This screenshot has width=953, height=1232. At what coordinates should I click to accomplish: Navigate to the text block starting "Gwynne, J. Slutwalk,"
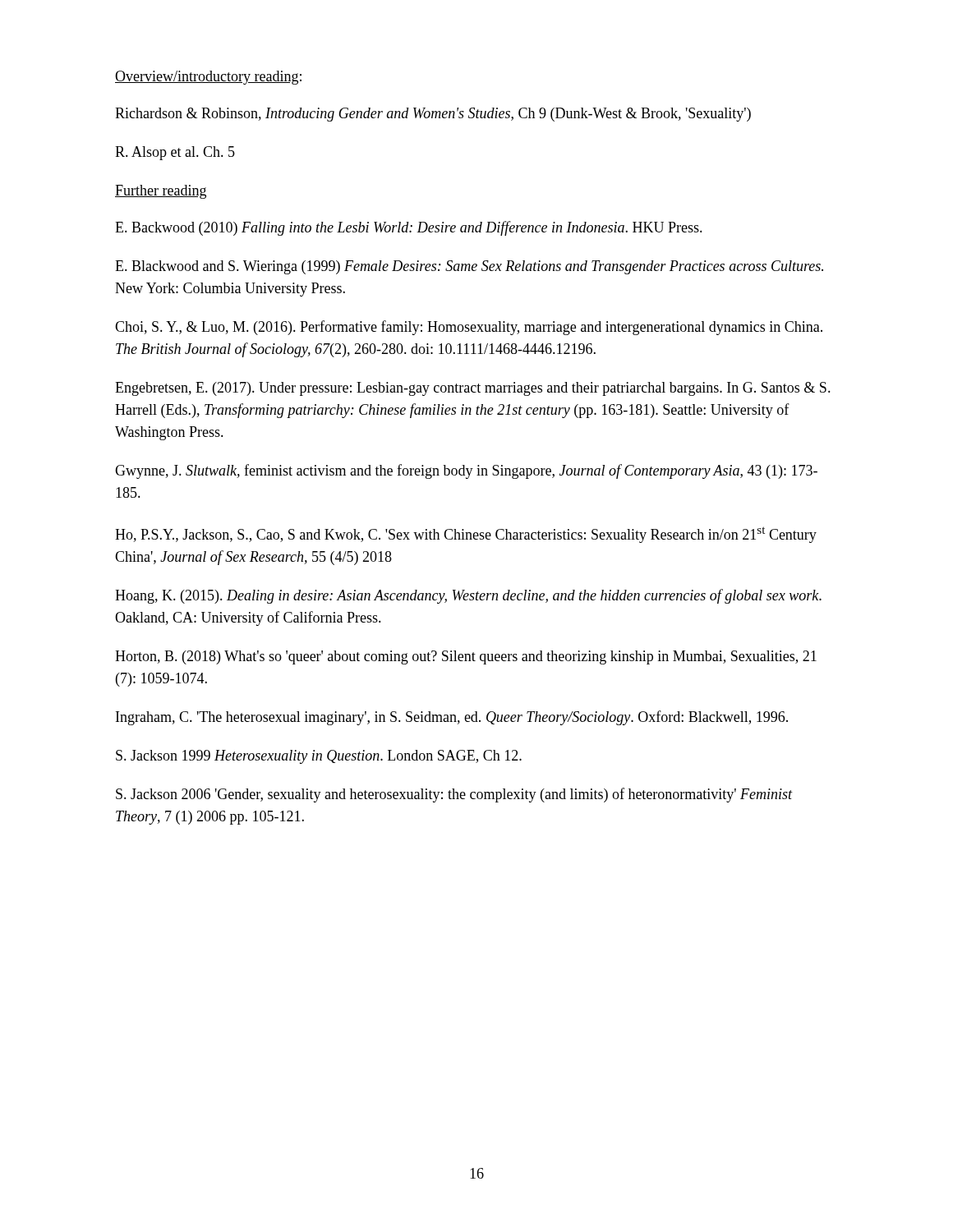pos(466,482)
